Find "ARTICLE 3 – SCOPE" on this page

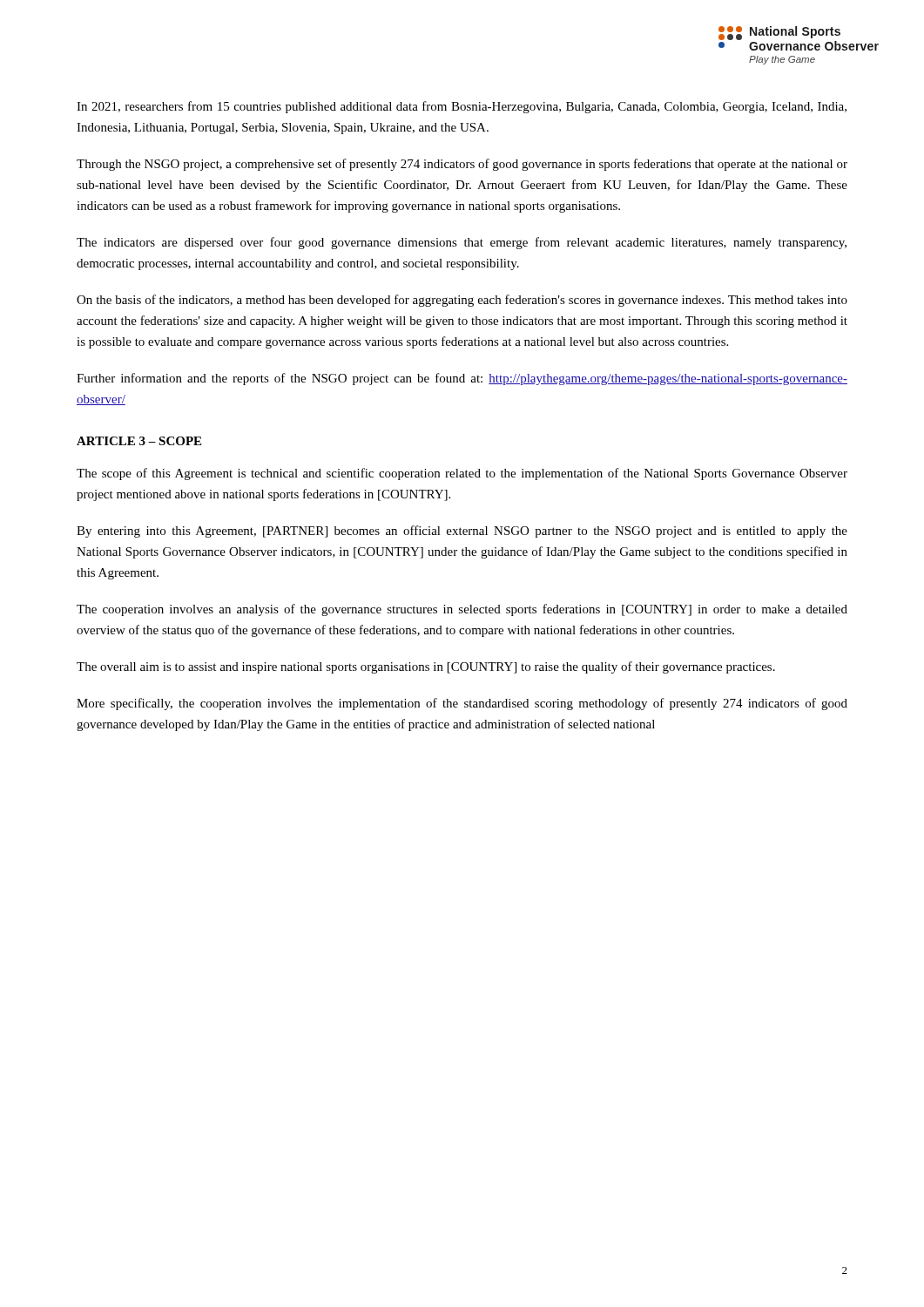pyautogui.click(x=139, y=441)
